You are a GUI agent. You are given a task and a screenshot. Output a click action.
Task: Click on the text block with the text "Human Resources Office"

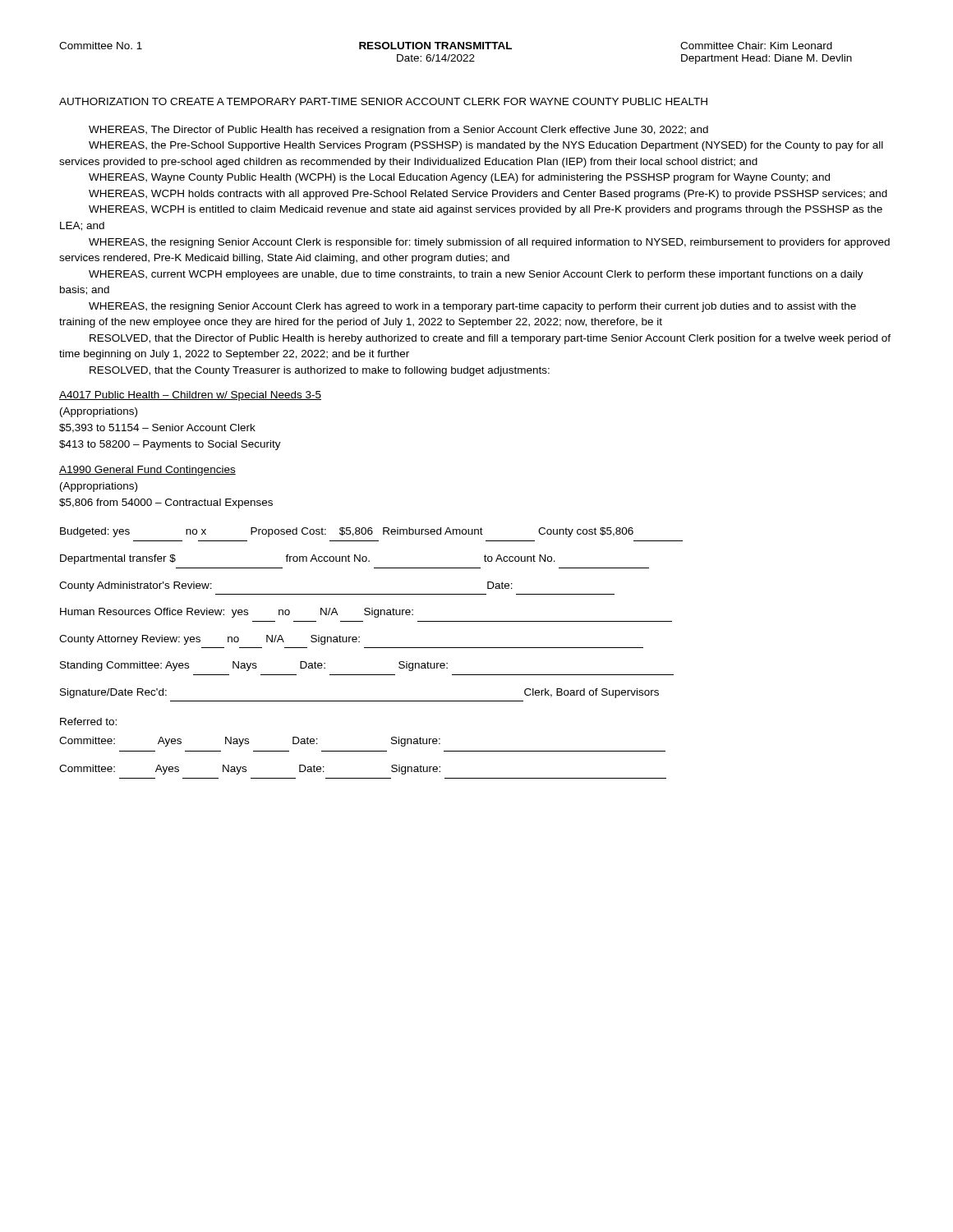coord(365,612)
